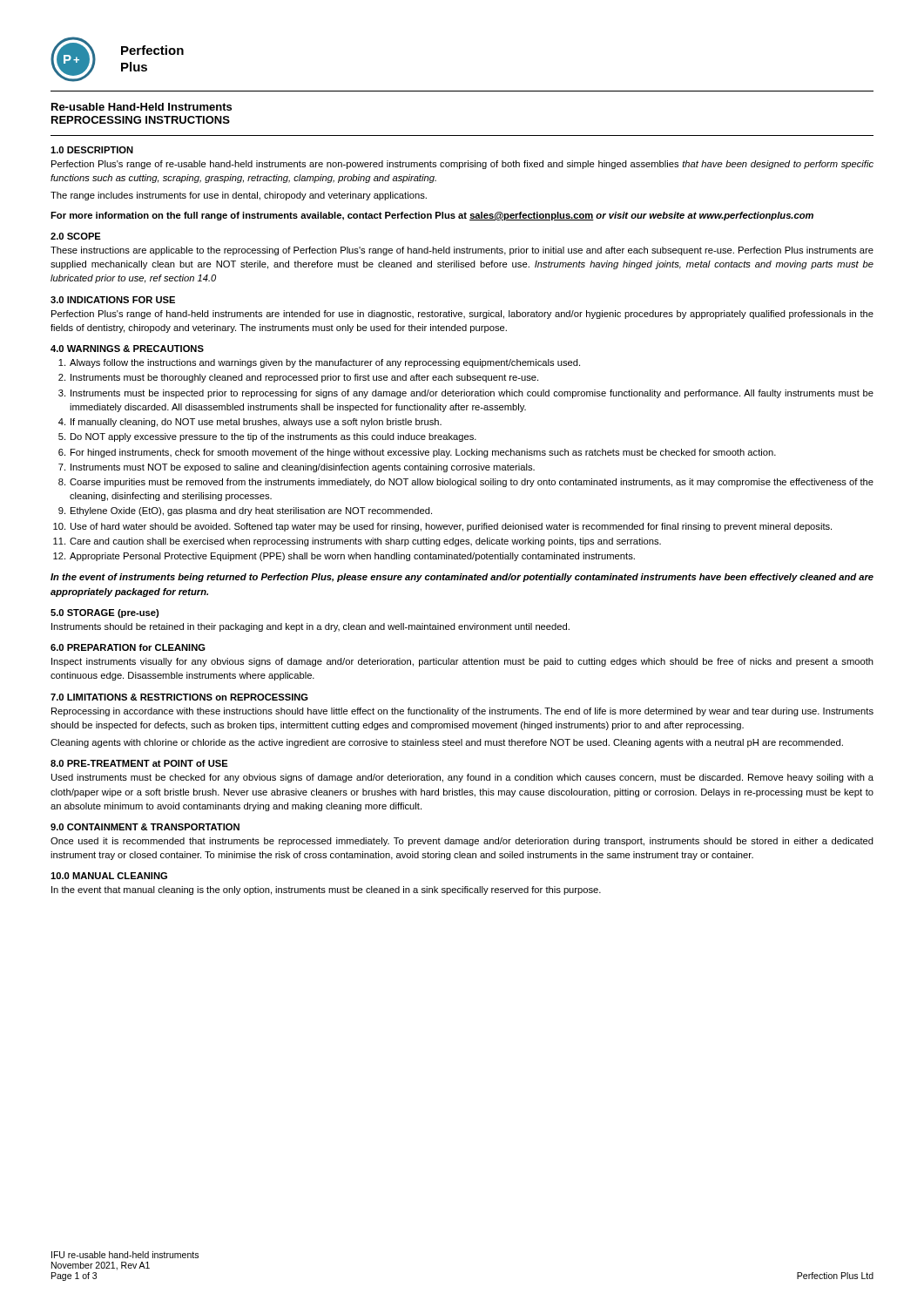Select the text block containing "Used instruments must be checked"
The image size is (924, 1307).
[462, 792]
